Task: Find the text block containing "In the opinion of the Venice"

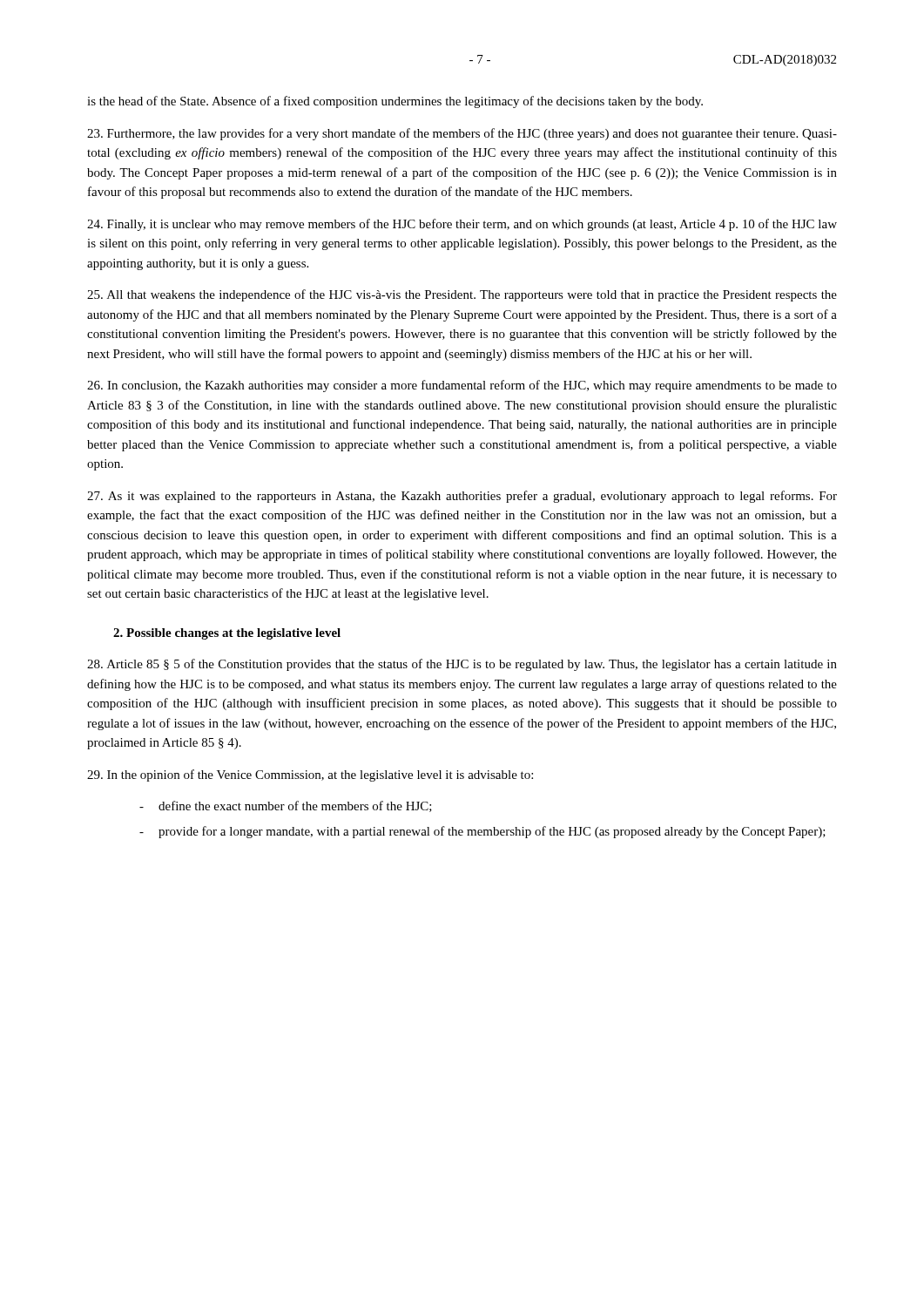Action: tap(462, 774)
